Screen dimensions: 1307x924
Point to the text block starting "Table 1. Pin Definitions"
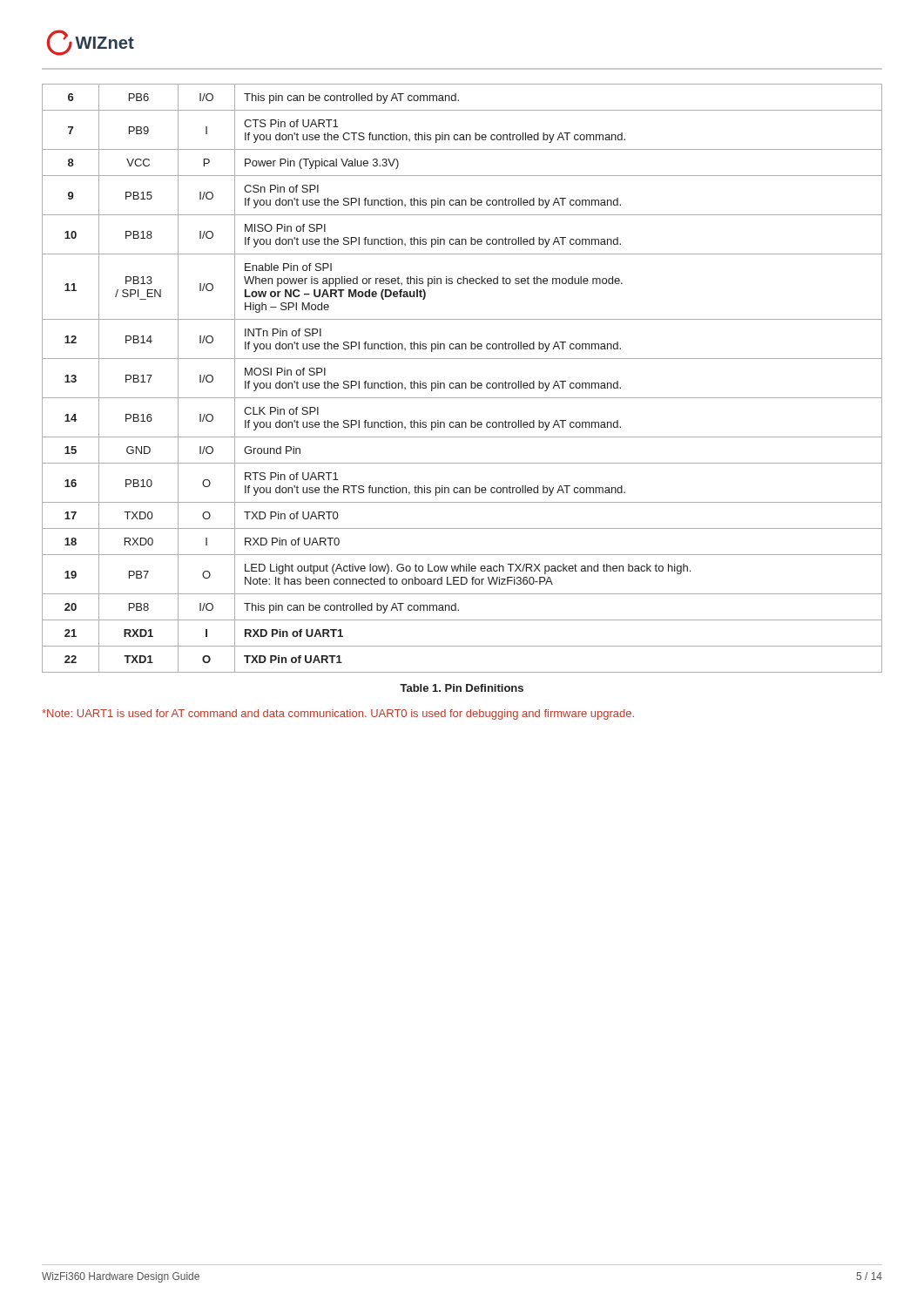[x=462, y=688]
